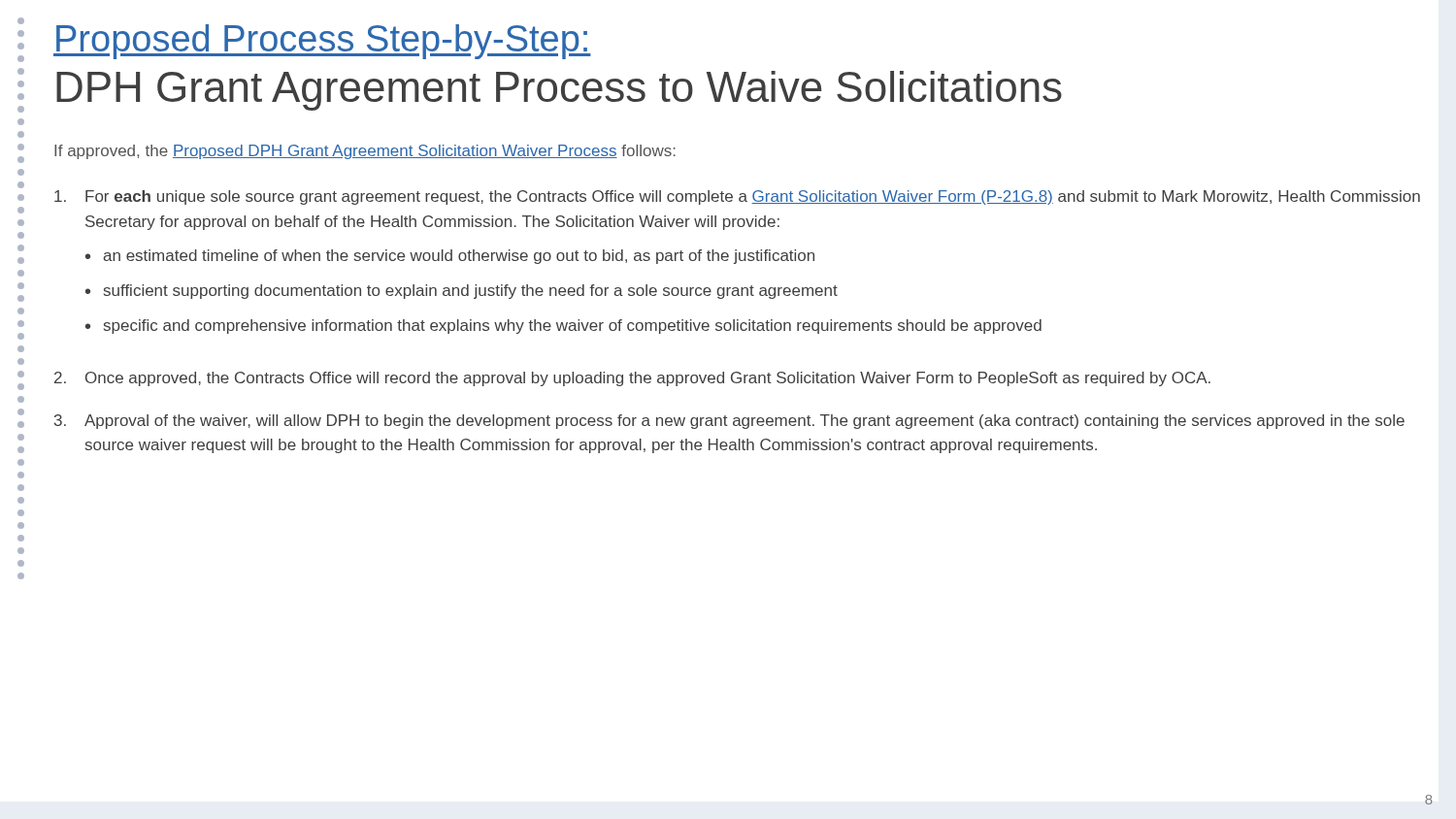Find the text starting "Proposed Process Step-by-Step:"

746,65
